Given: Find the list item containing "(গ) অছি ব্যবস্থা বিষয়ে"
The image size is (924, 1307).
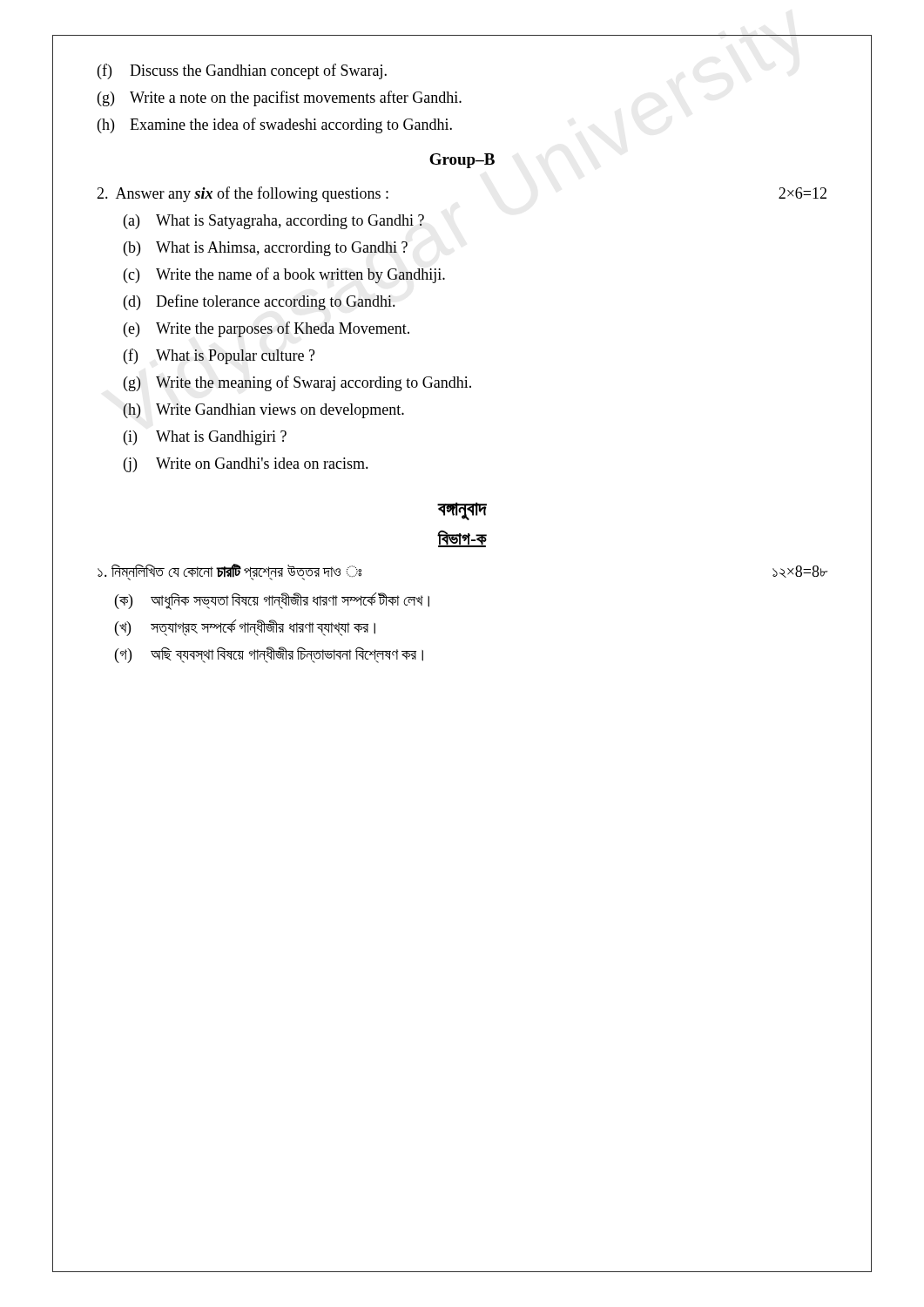Looking at the screenshot, I should point(270,655).
